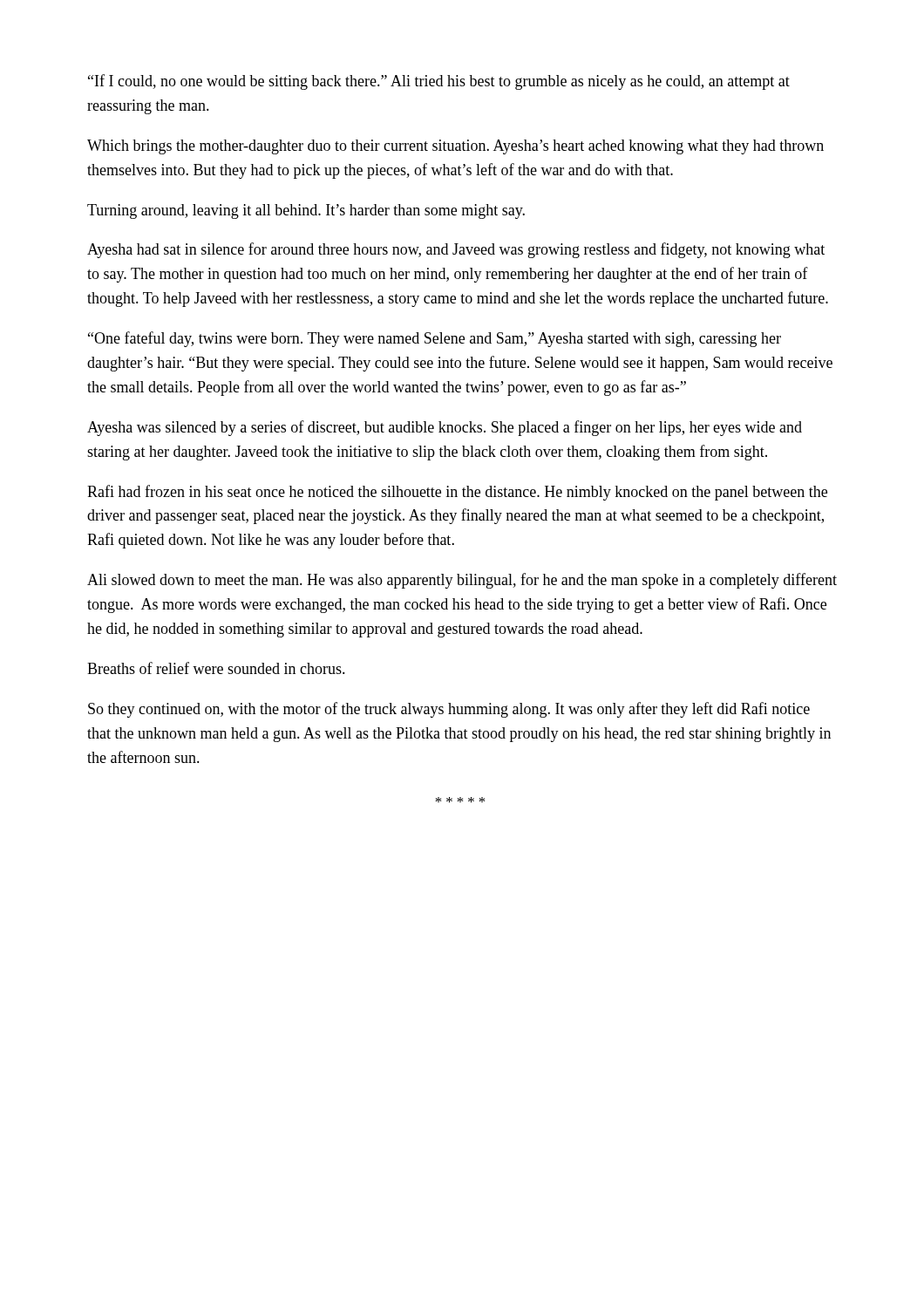This screenshot has width=924, height=1308.
Task: Find the passage starting "Ayesha had sat in"
Action: click(x=458, y=274)
